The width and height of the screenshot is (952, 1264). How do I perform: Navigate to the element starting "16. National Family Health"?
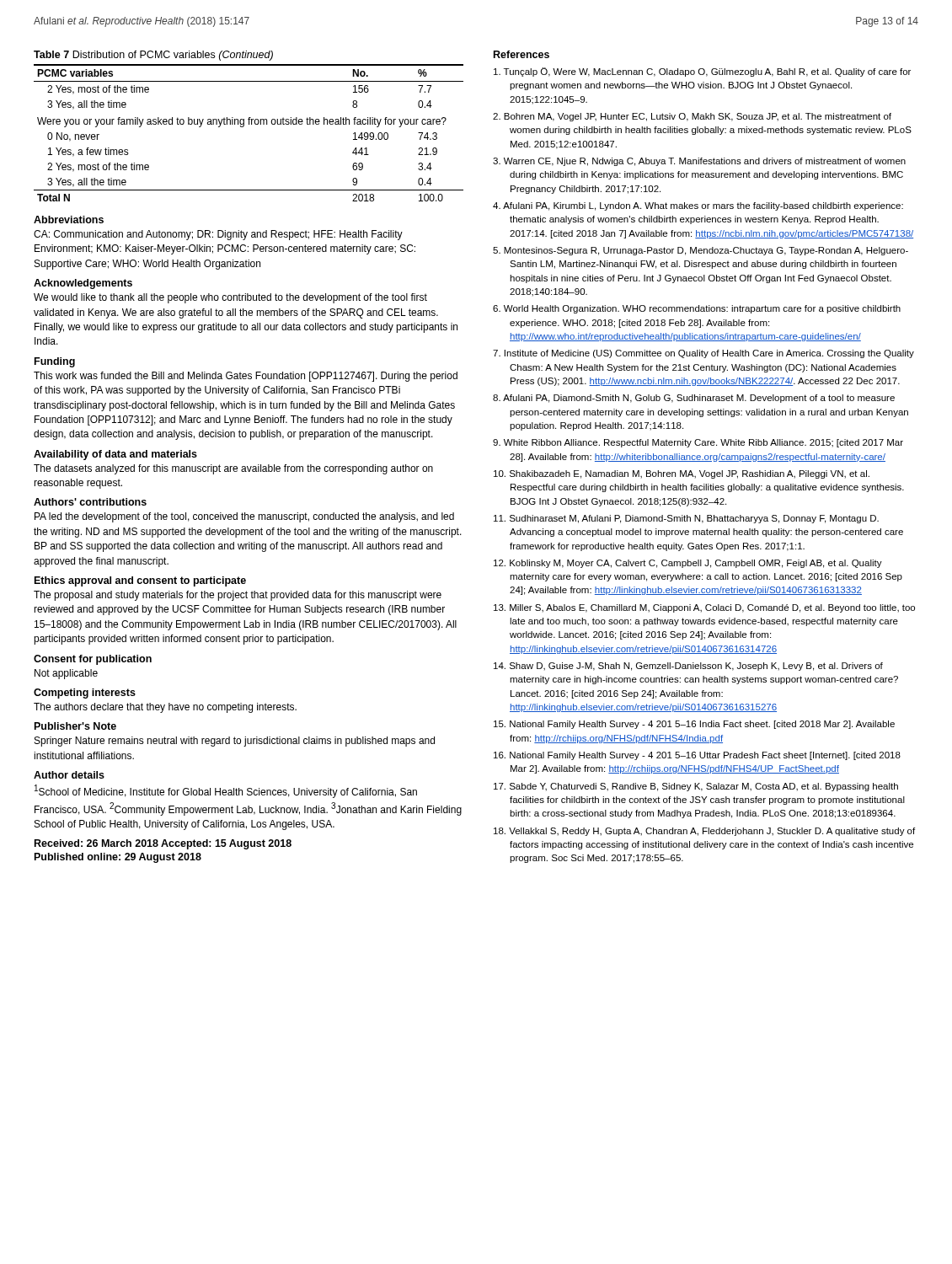[x=697, y=762]
